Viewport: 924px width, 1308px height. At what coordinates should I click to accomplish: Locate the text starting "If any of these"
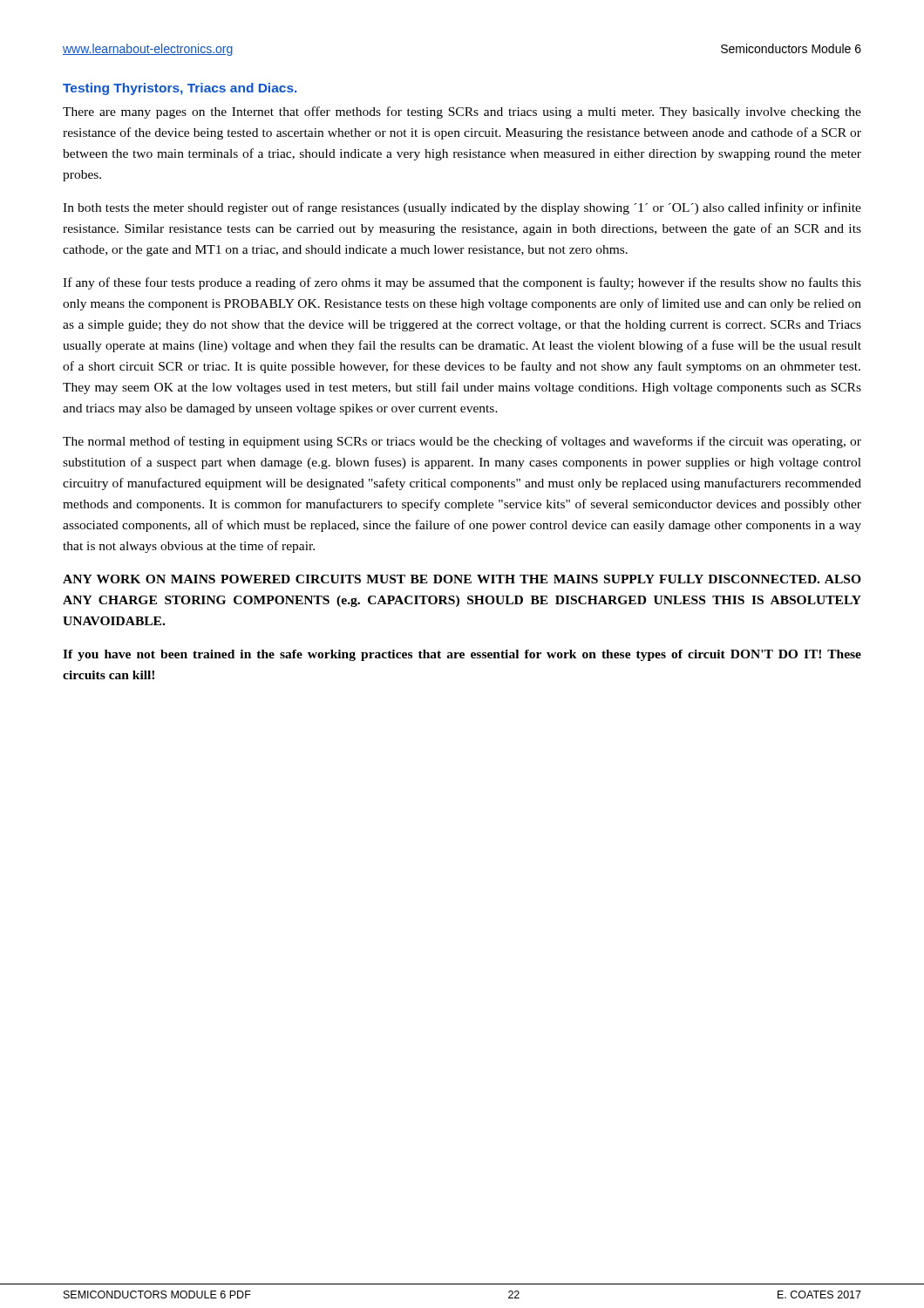pos(462,345)
